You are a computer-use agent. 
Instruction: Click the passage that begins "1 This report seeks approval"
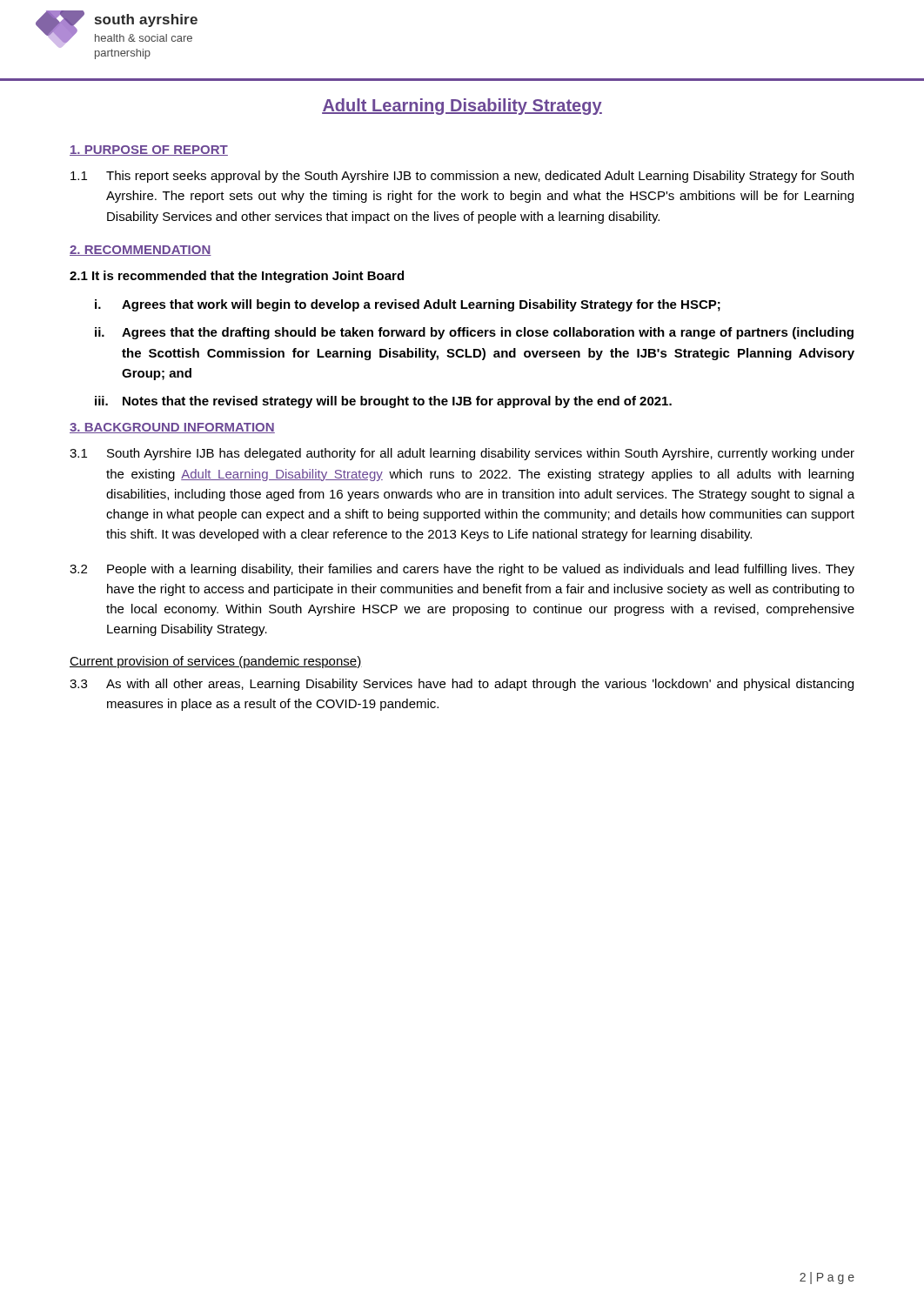462,196
